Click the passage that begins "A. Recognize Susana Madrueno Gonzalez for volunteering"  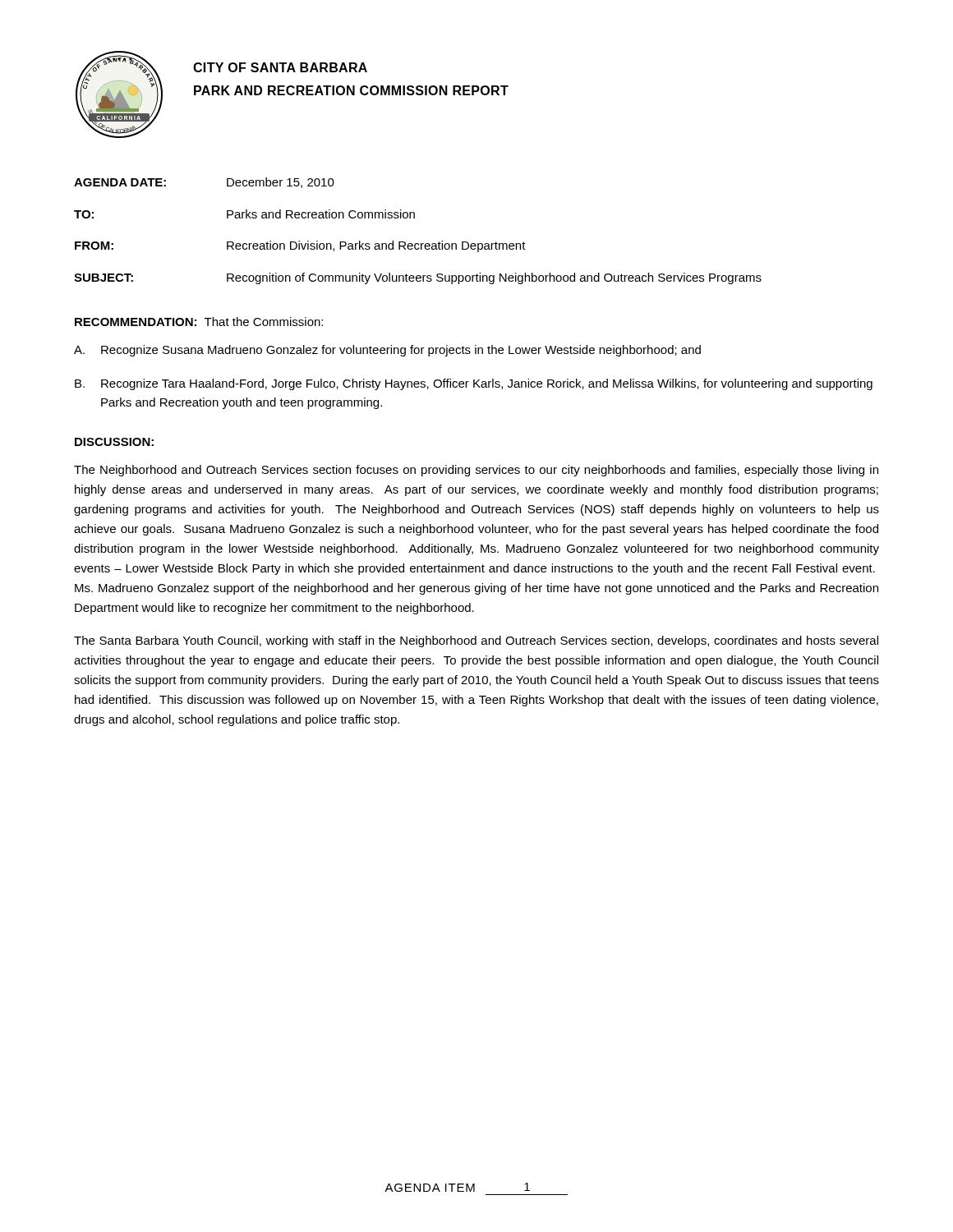click(x=476, y=349)
